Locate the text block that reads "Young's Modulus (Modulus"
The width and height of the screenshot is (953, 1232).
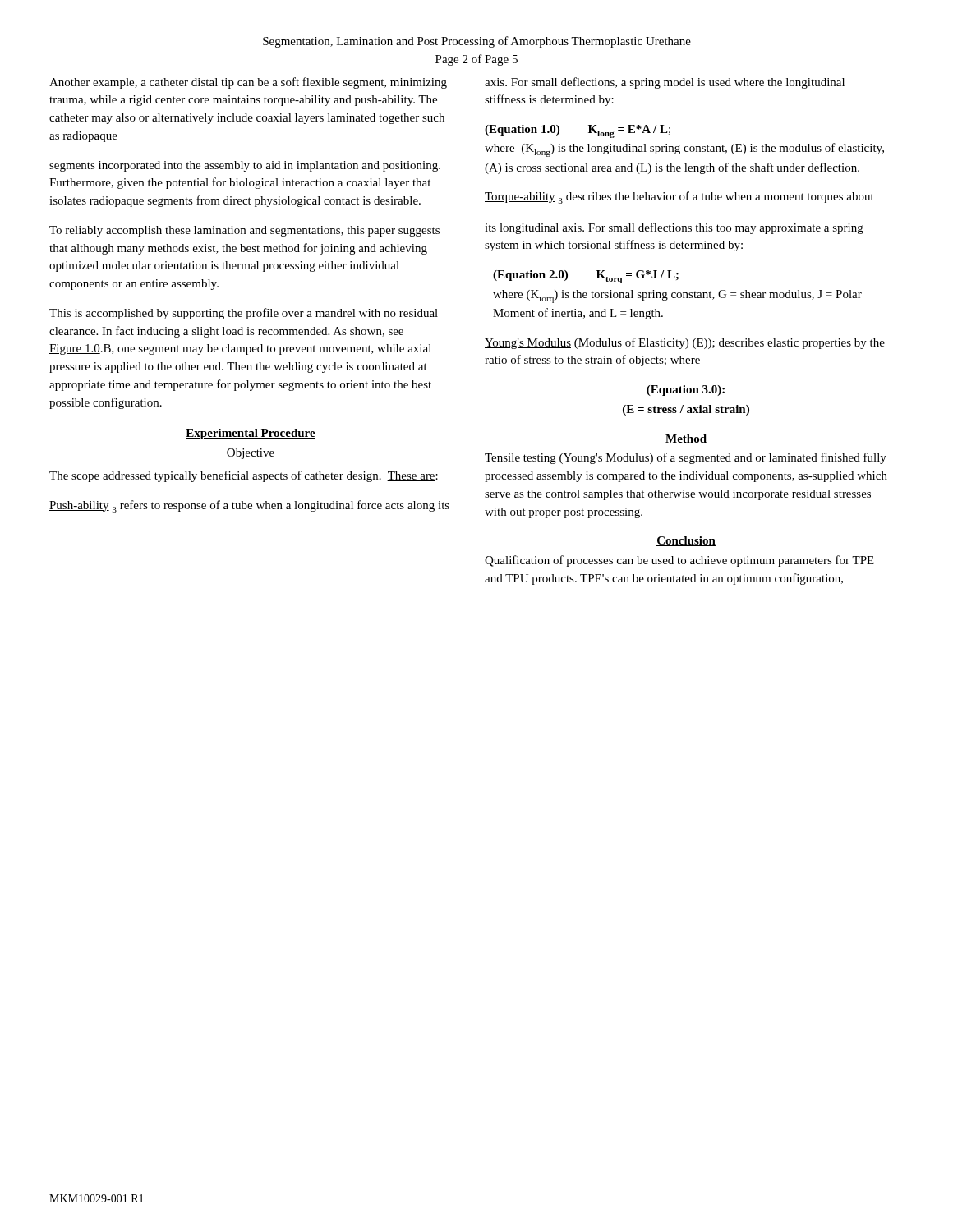(686, 352)
